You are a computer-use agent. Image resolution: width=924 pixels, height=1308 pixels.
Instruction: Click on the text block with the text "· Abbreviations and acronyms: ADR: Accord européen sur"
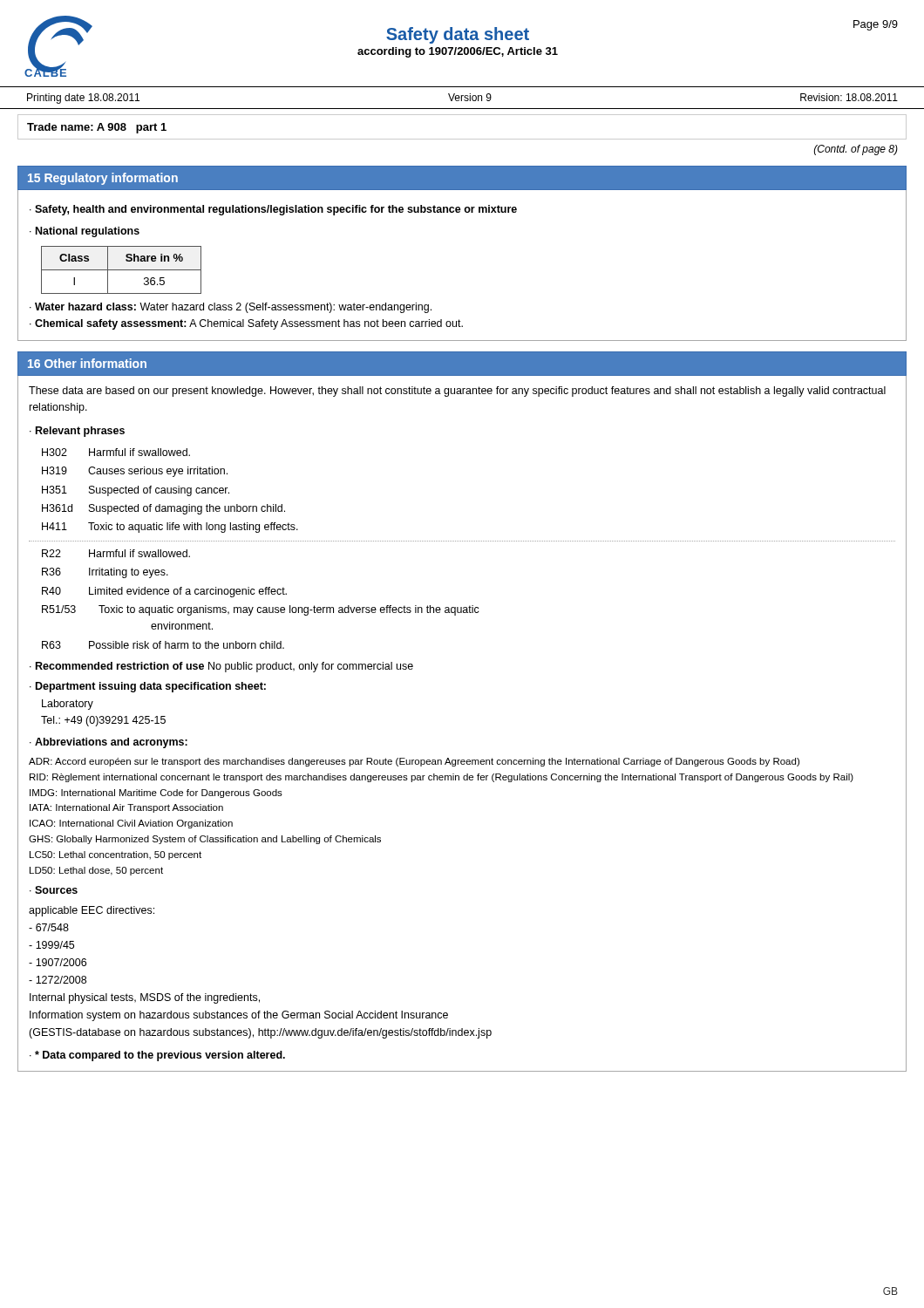[109, 743]
